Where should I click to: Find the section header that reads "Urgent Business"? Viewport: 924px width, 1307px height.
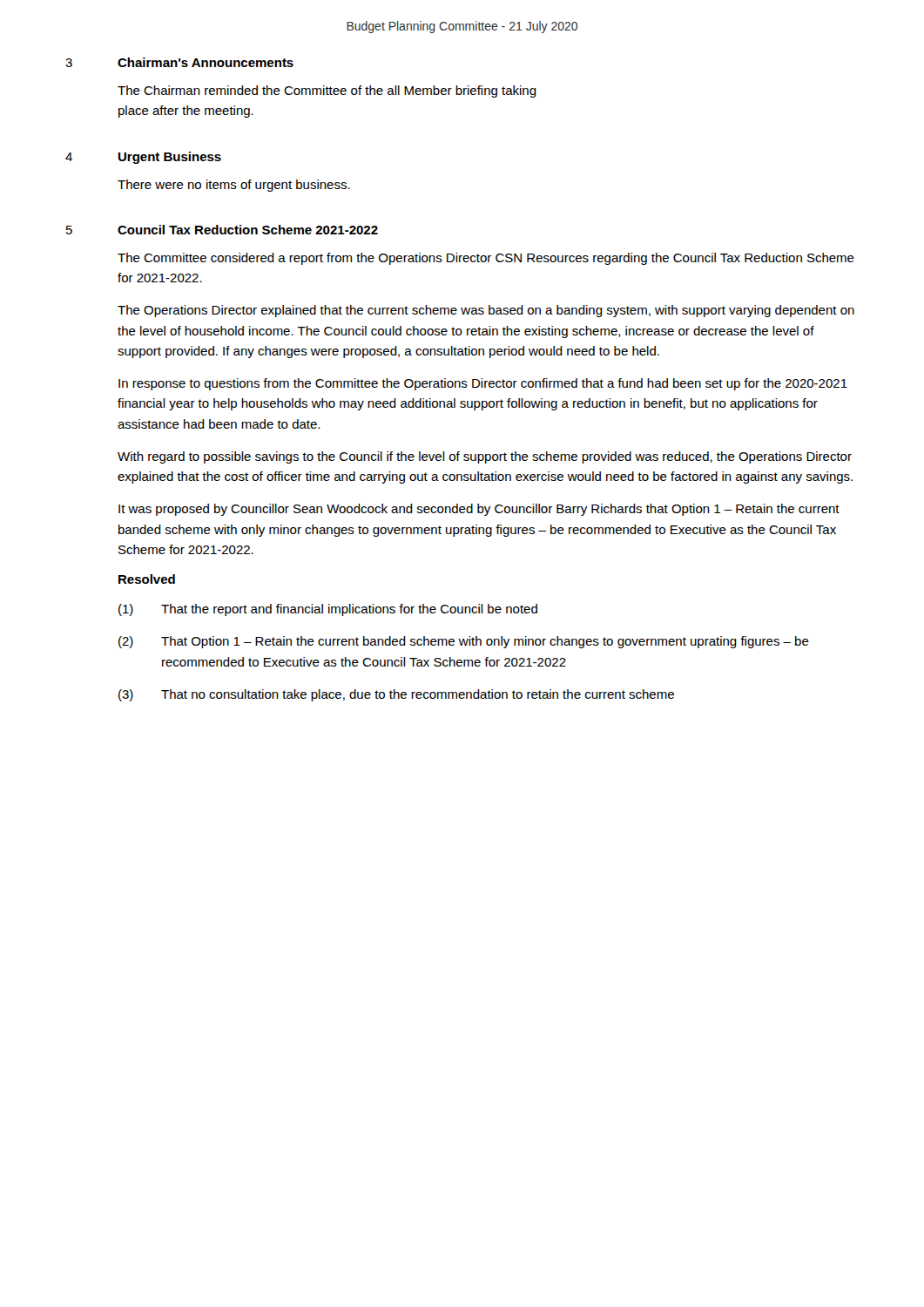click(169, 156)
